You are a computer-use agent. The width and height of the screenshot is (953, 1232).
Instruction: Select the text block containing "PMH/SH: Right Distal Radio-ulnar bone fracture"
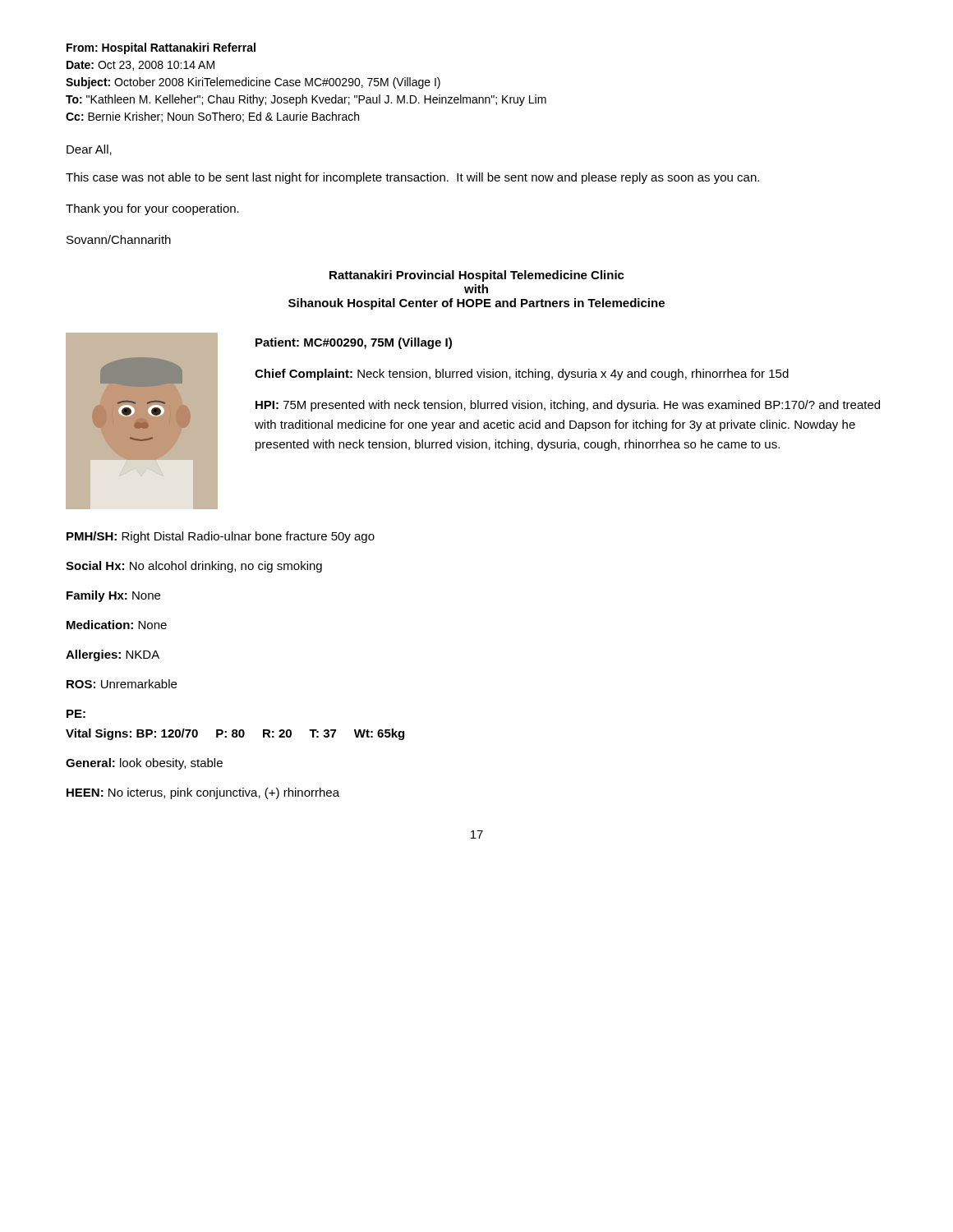pos(220,535)
